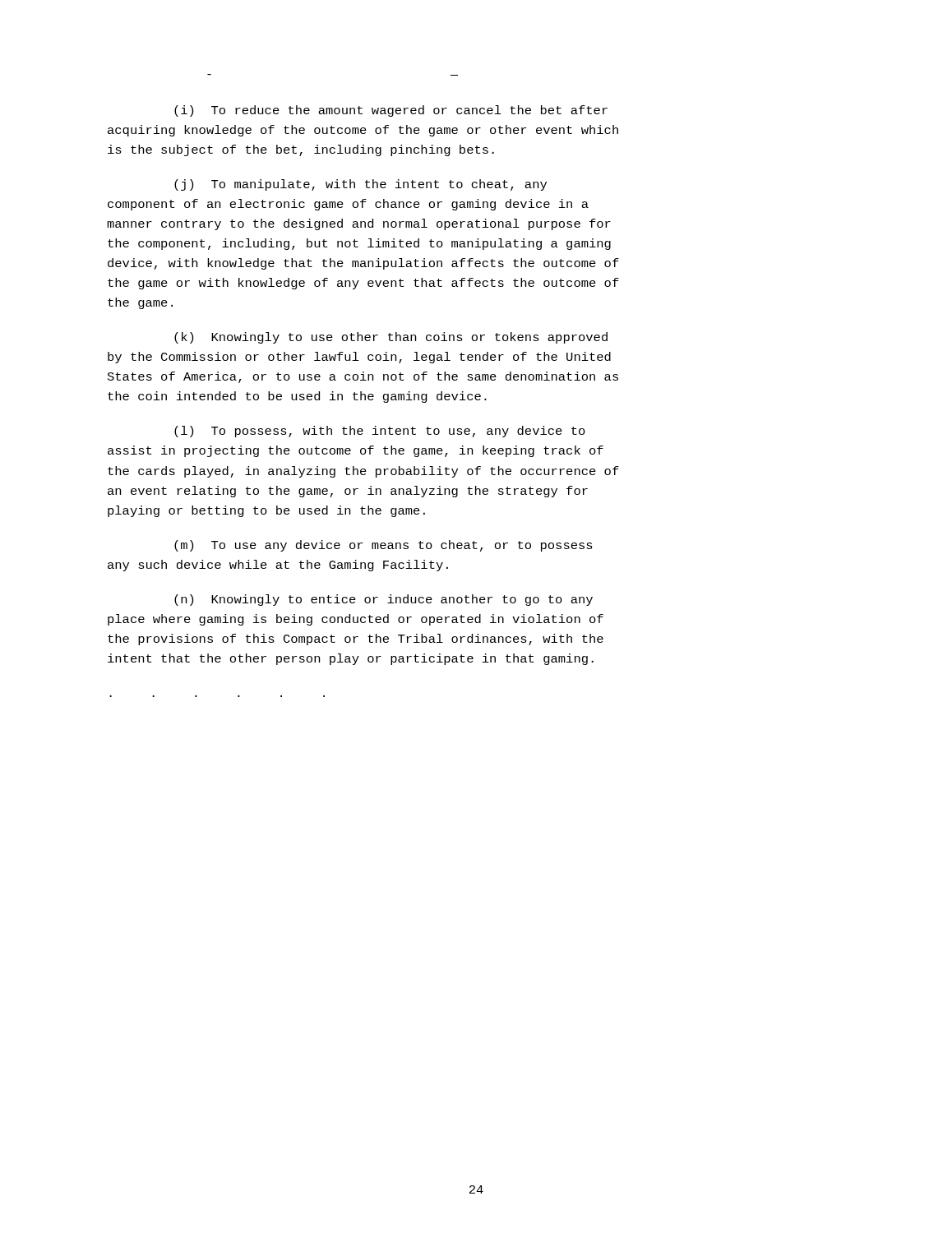Click on the list item containing "(l) To possess, with the intent"
This screenshot has width=952, height=1233.
tap(484, 471)
